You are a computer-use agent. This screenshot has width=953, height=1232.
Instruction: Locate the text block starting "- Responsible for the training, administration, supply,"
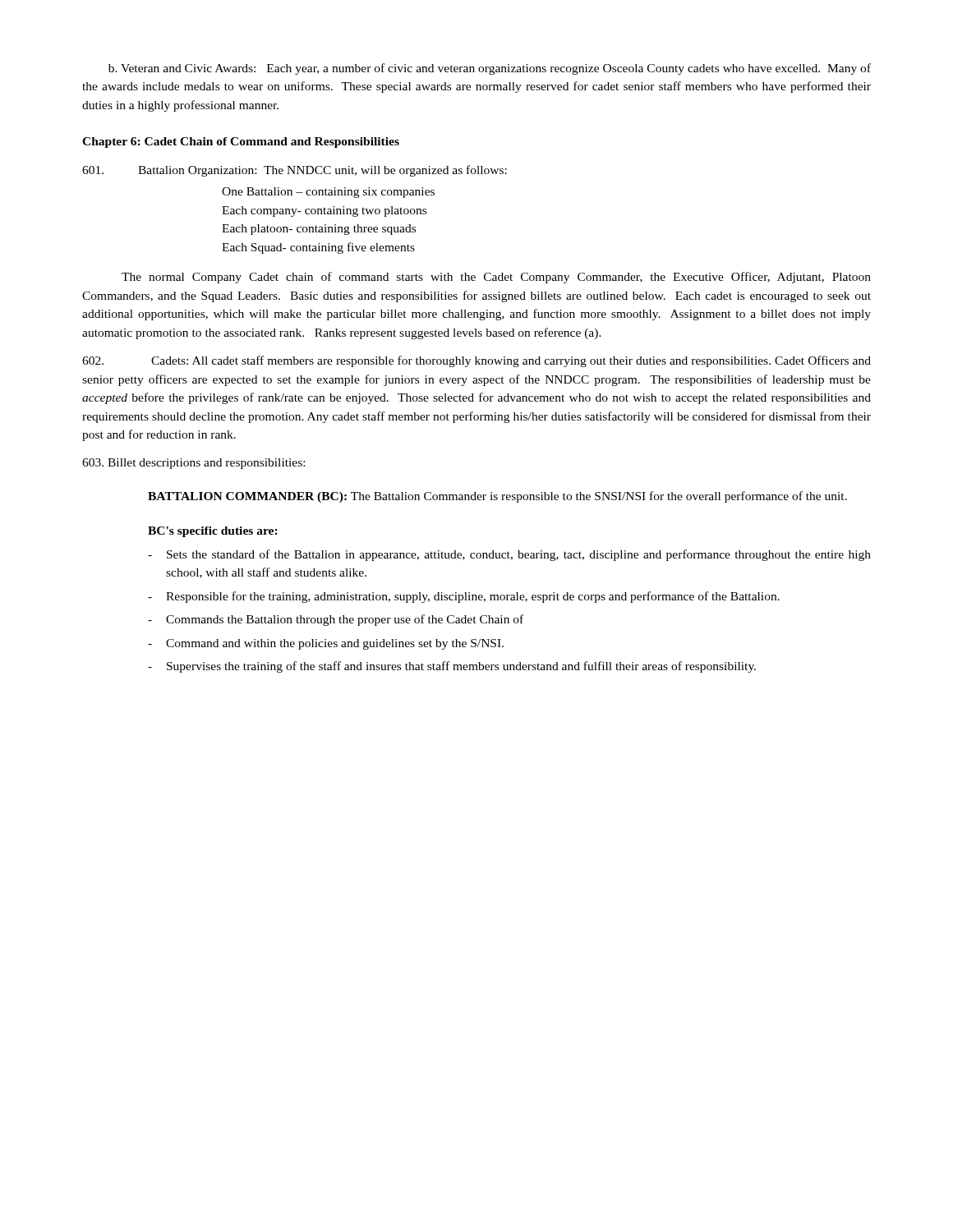(509, 596)
